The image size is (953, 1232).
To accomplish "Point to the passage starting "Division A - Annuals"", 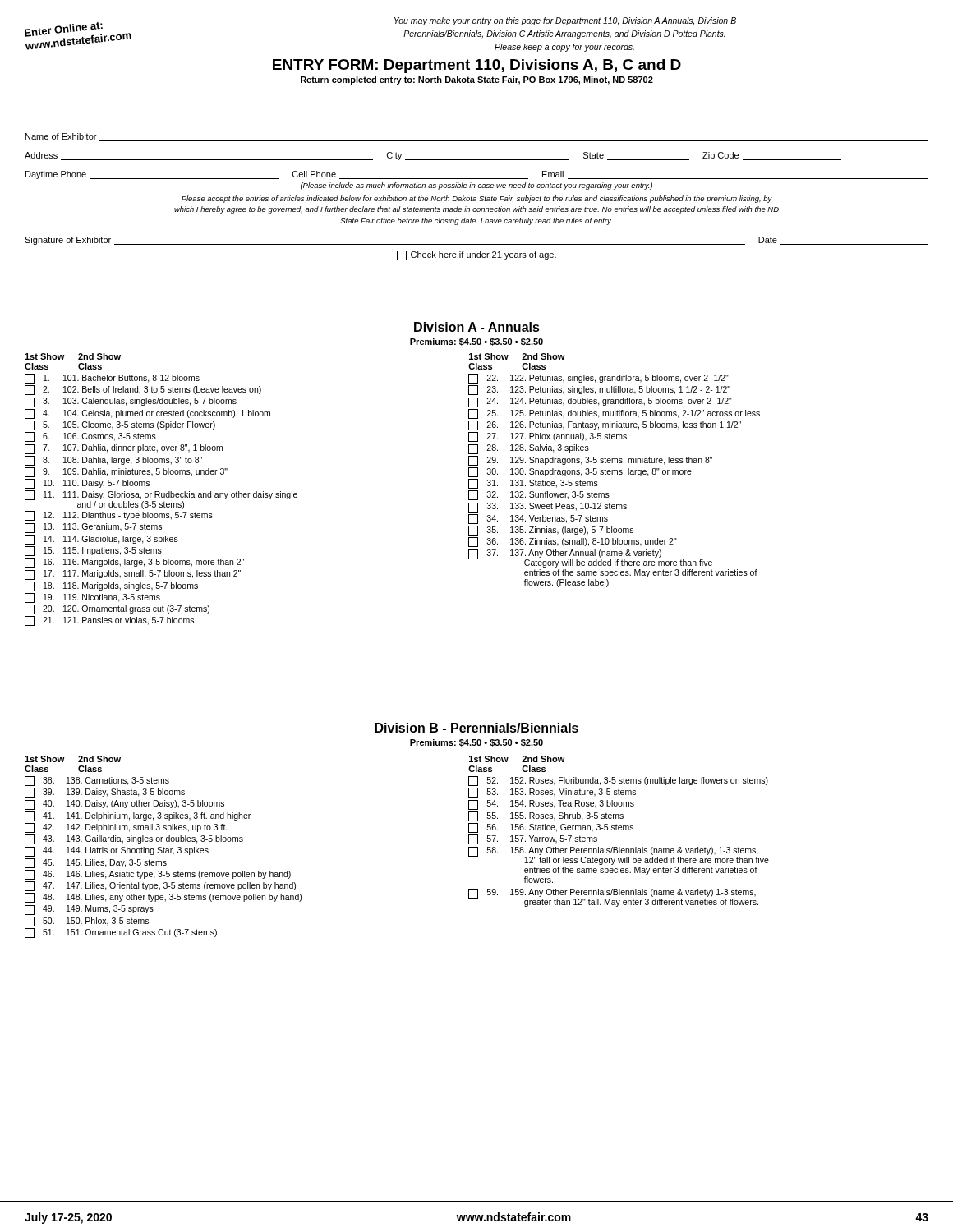I will point(476,328).
